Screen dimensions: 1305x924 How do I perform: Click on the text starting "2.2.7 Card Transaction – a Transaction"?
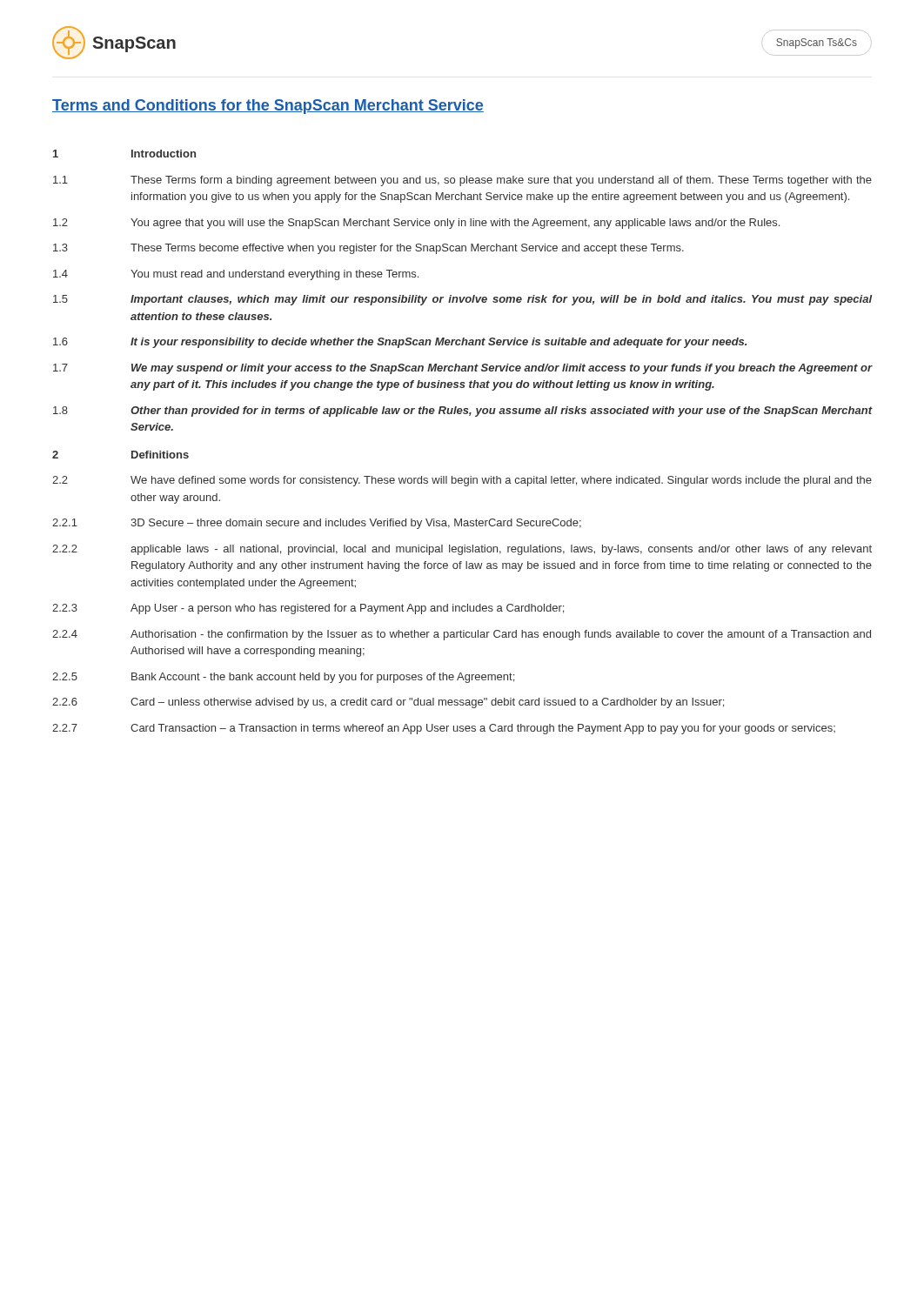[462, 728]
